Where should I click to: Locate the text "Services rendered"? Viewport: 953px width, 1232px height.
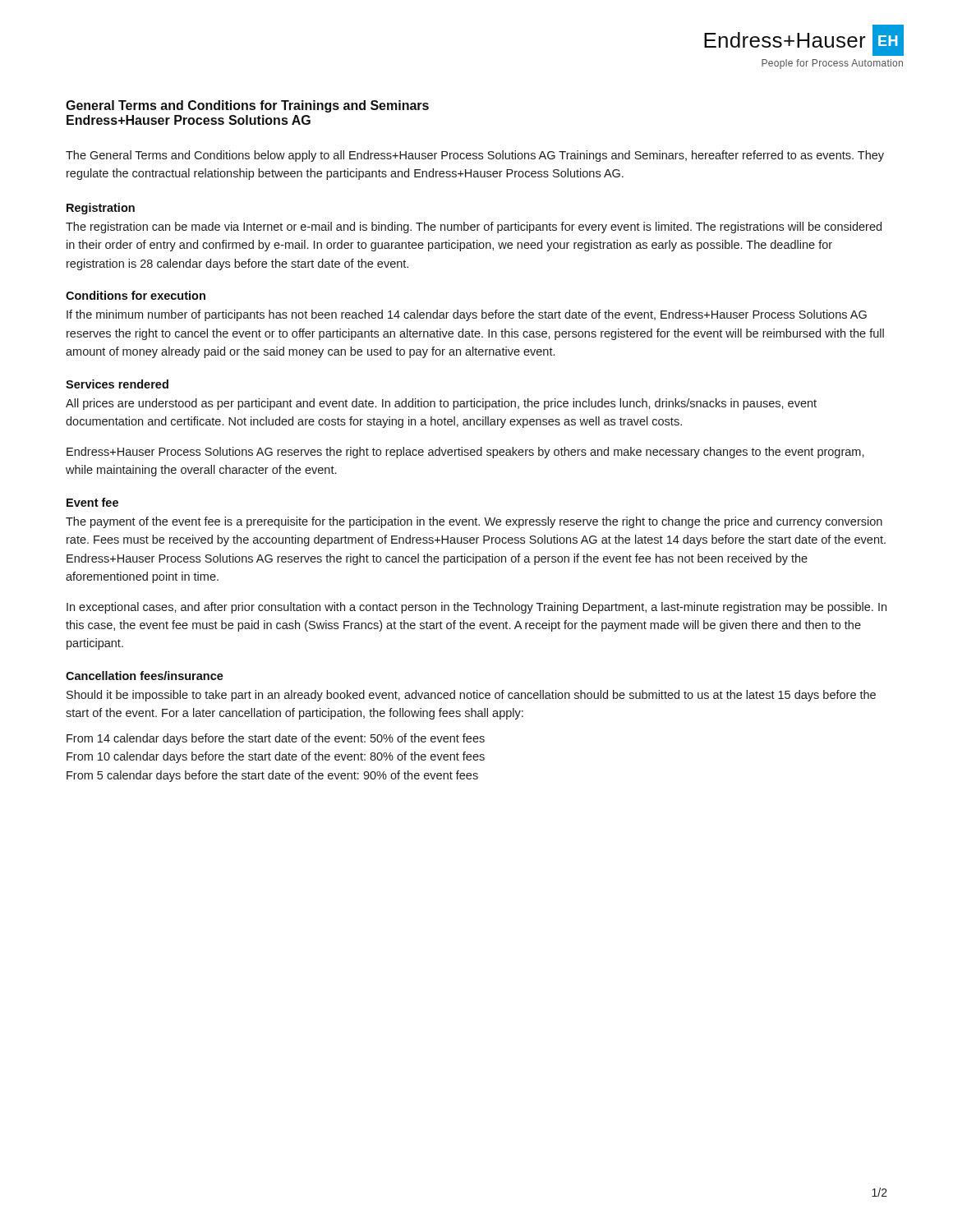[x=117, y=384]
